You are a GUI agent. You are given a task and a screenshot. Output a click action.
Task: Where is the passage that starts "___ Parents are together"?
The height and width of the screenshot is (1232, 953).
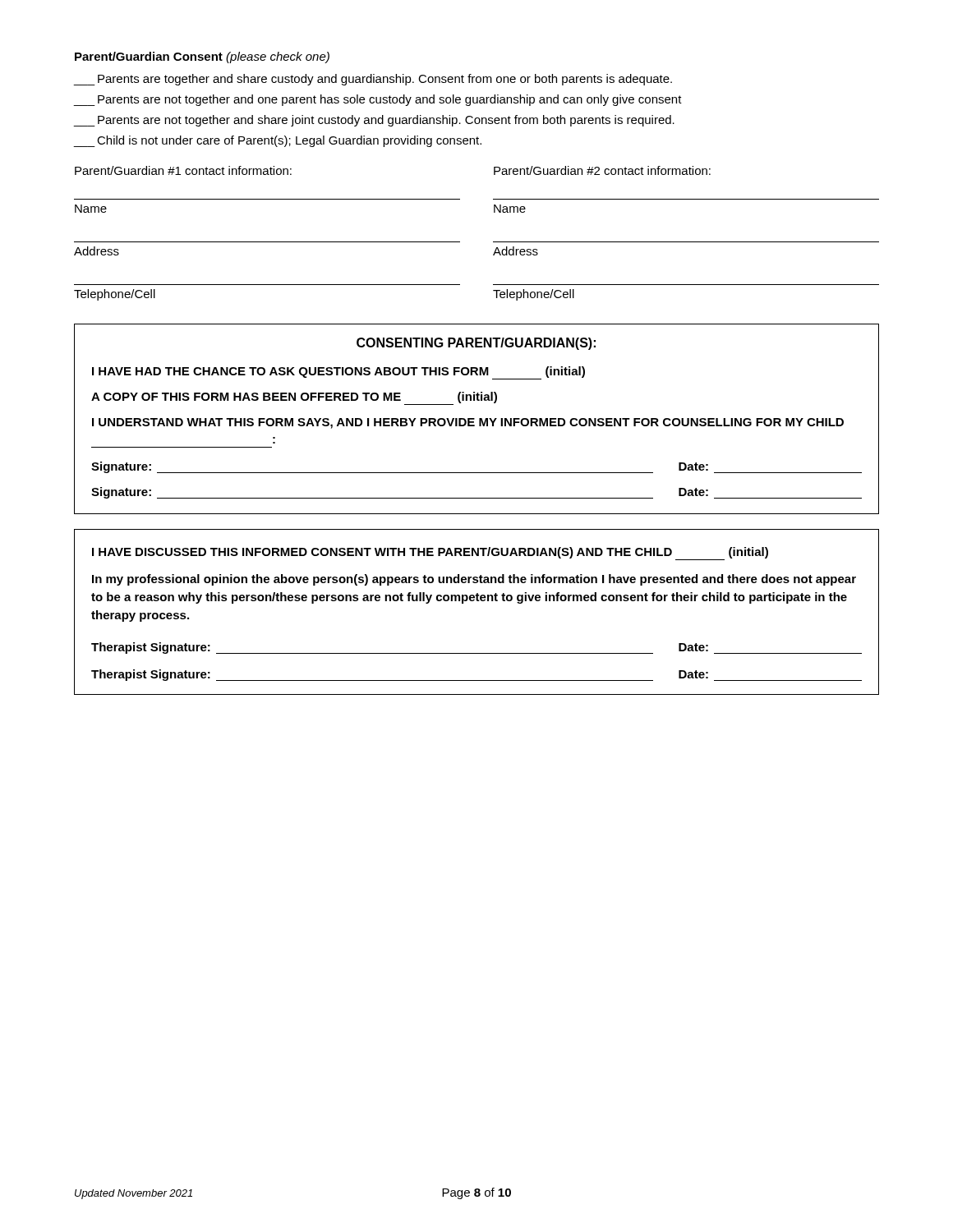pos(374,78)
